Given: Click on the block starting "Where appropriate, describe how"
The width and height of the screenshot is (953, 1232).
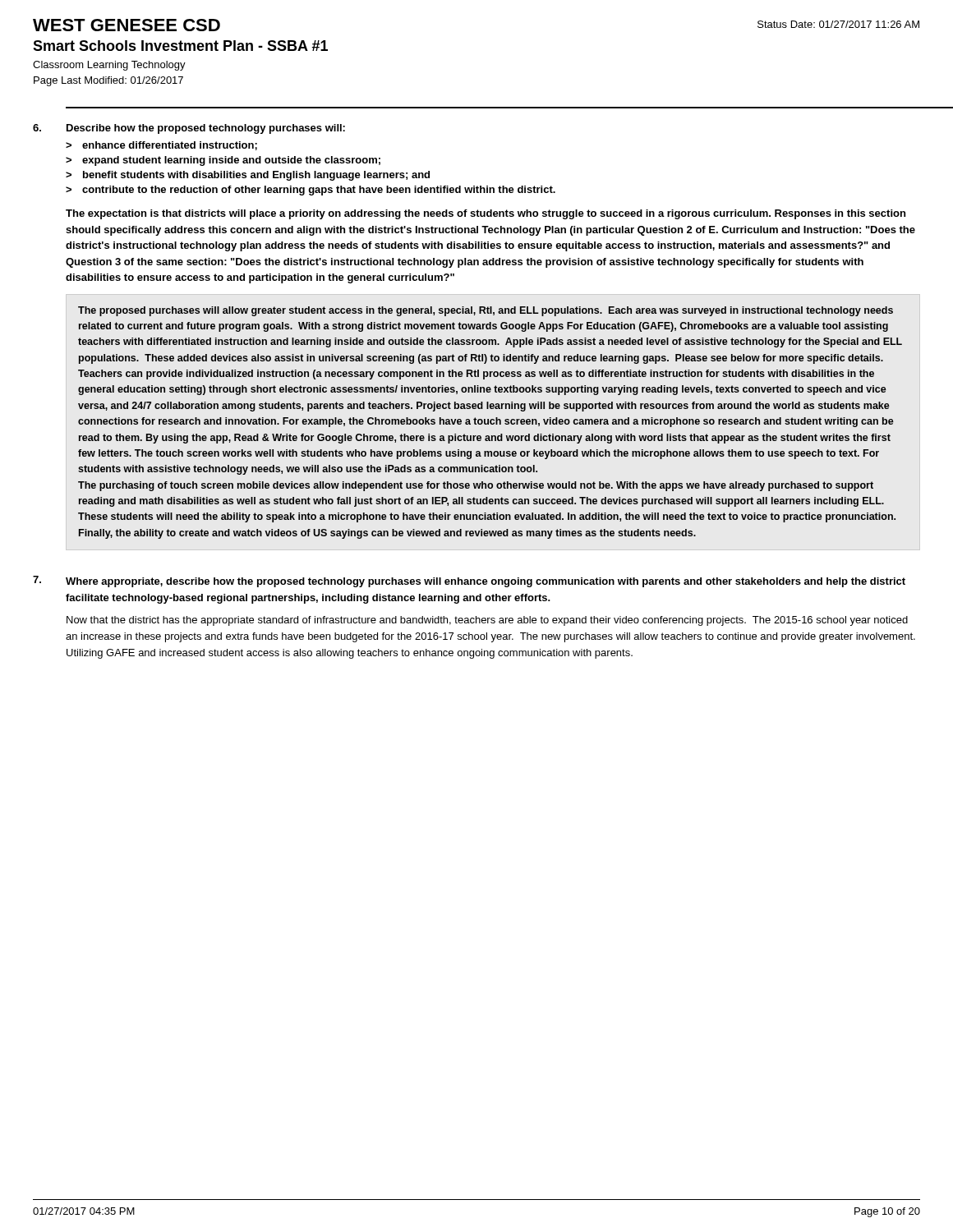Looking at the screenshot, I should [x=486, y=589].
